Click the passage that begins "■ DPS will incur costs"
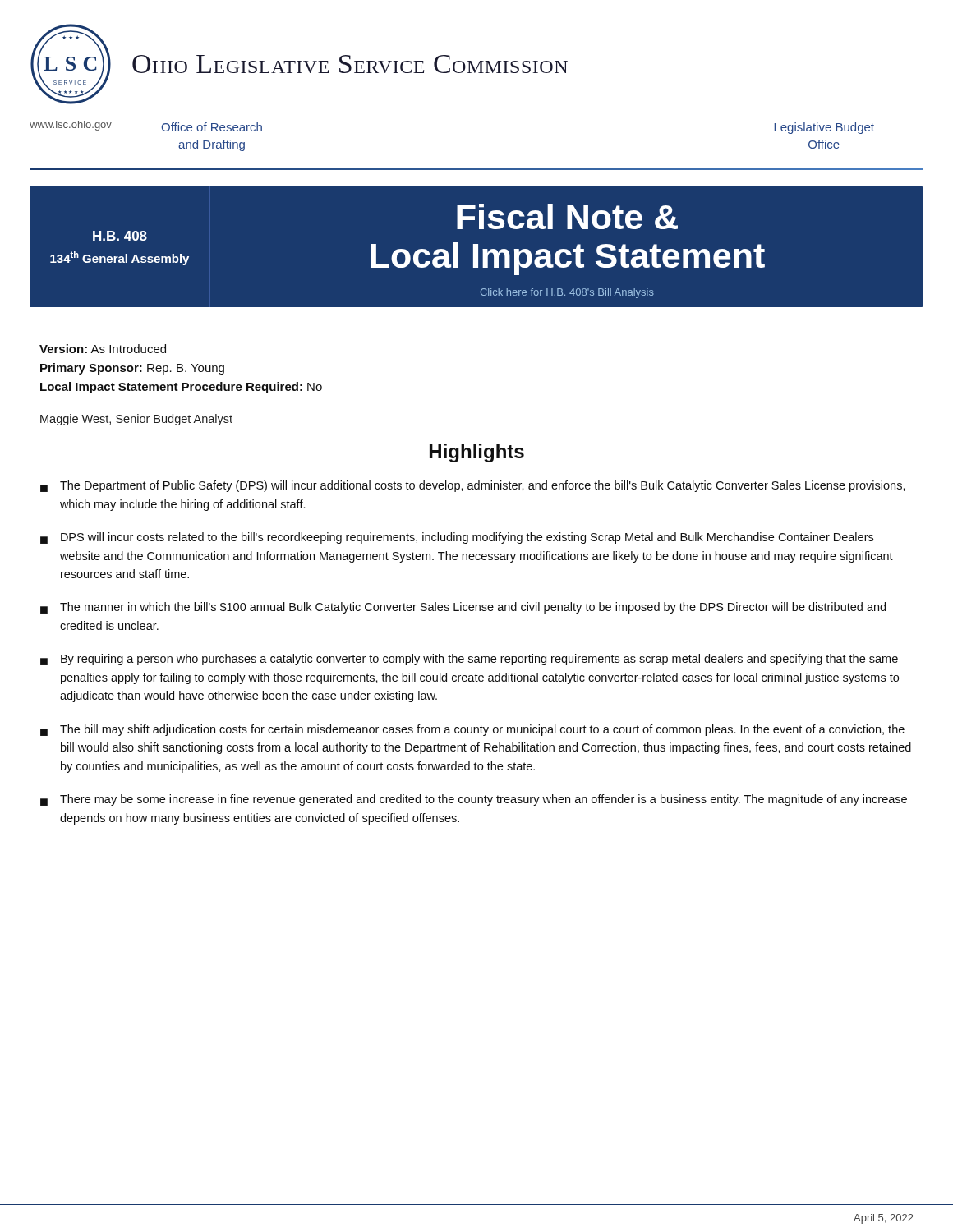 476,556
